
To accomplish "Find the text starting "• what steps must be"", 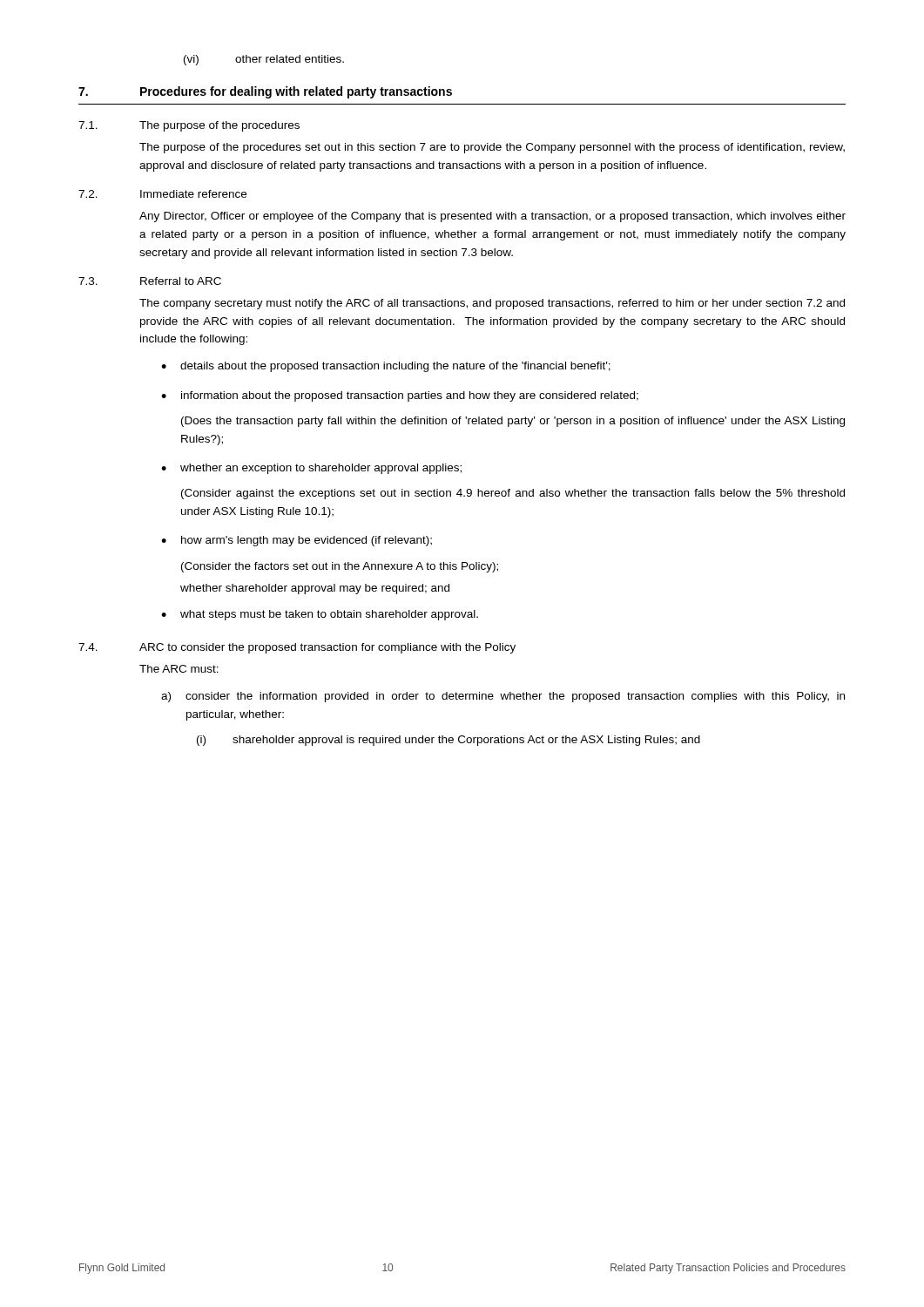I will click(320, 615).
